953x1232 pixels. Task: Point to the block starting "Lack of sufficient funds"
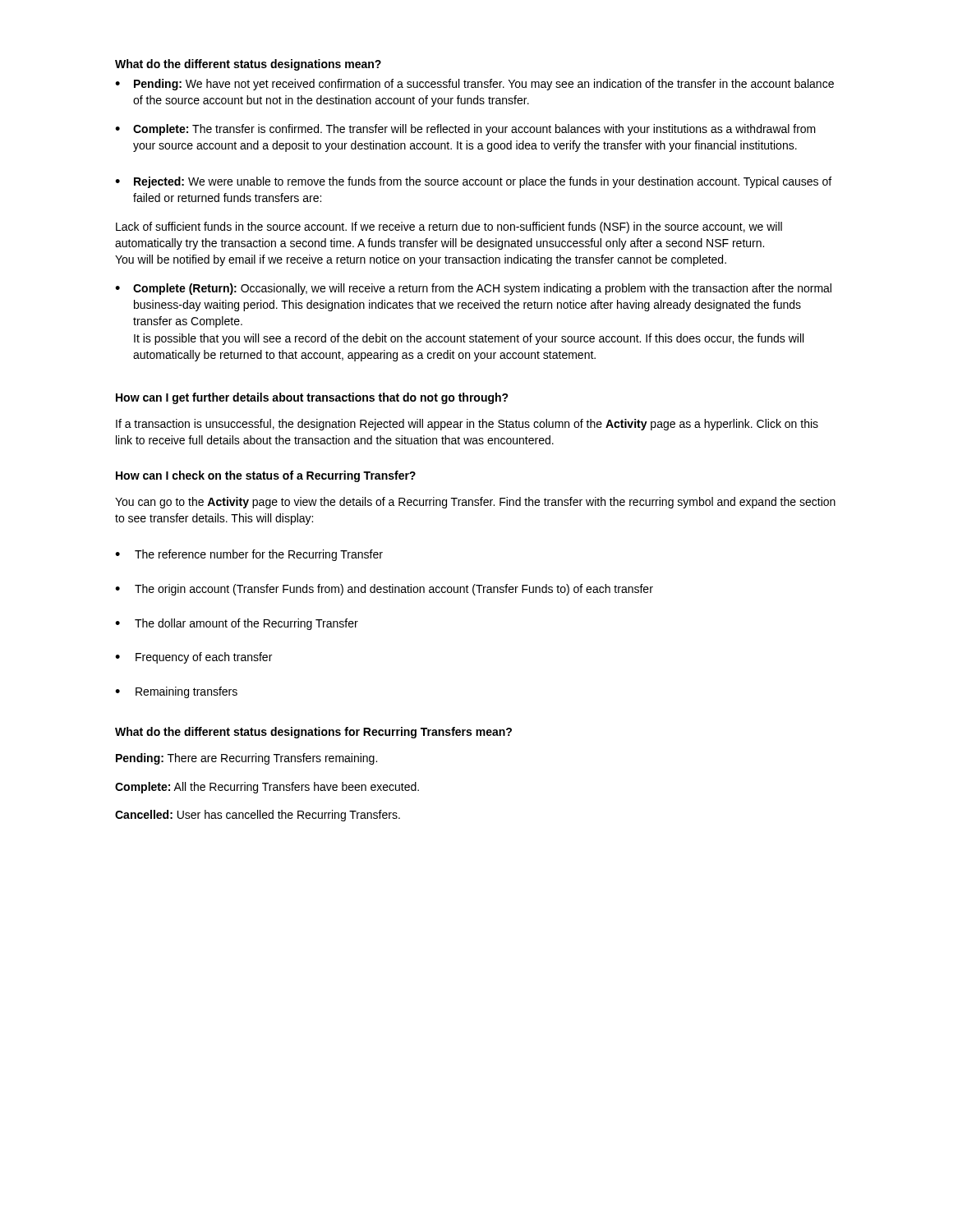click(476, 243)
